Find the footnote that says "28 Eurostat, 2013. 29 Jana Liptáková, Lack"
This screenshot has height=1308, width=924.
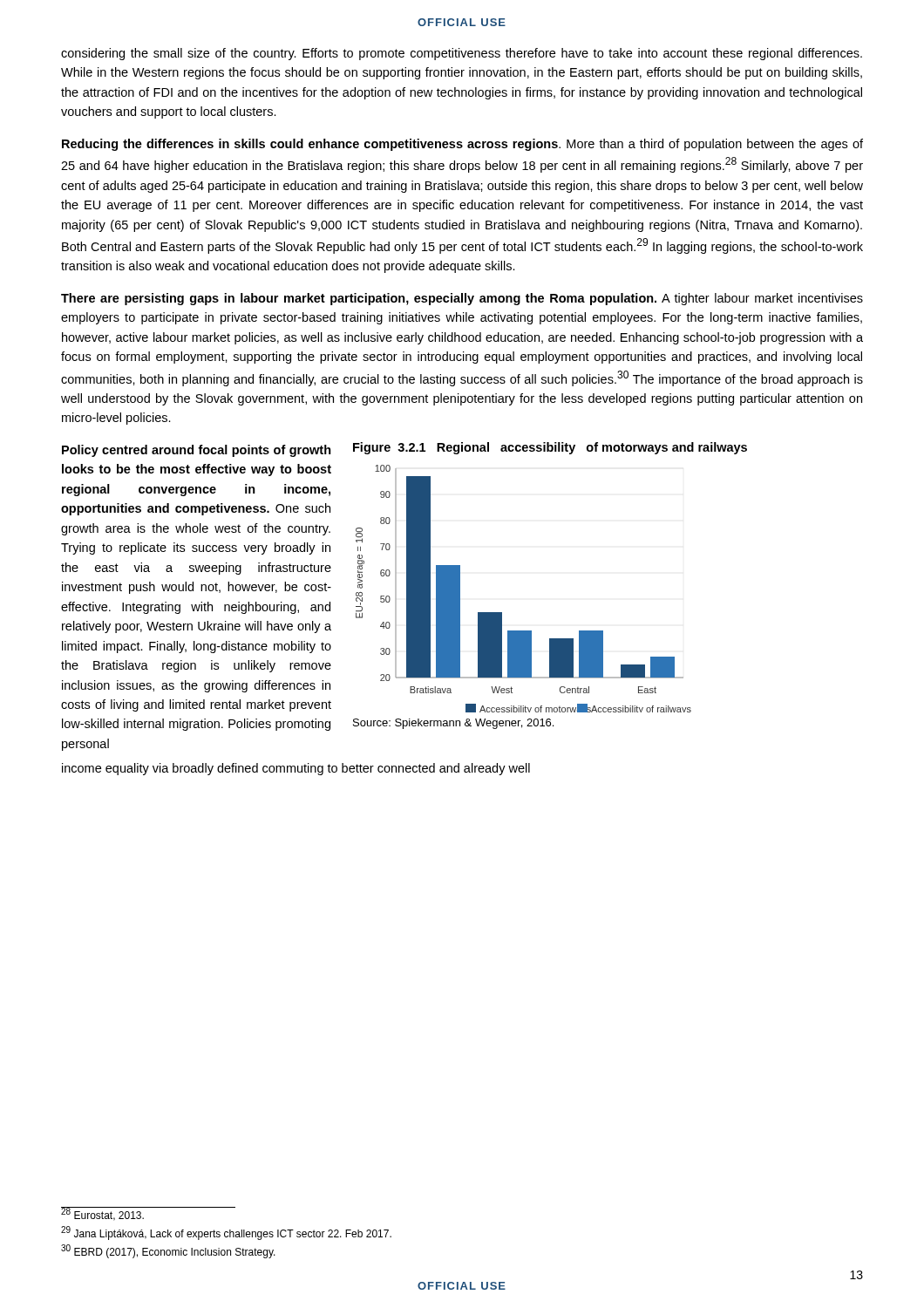(x=227, y=1233)
